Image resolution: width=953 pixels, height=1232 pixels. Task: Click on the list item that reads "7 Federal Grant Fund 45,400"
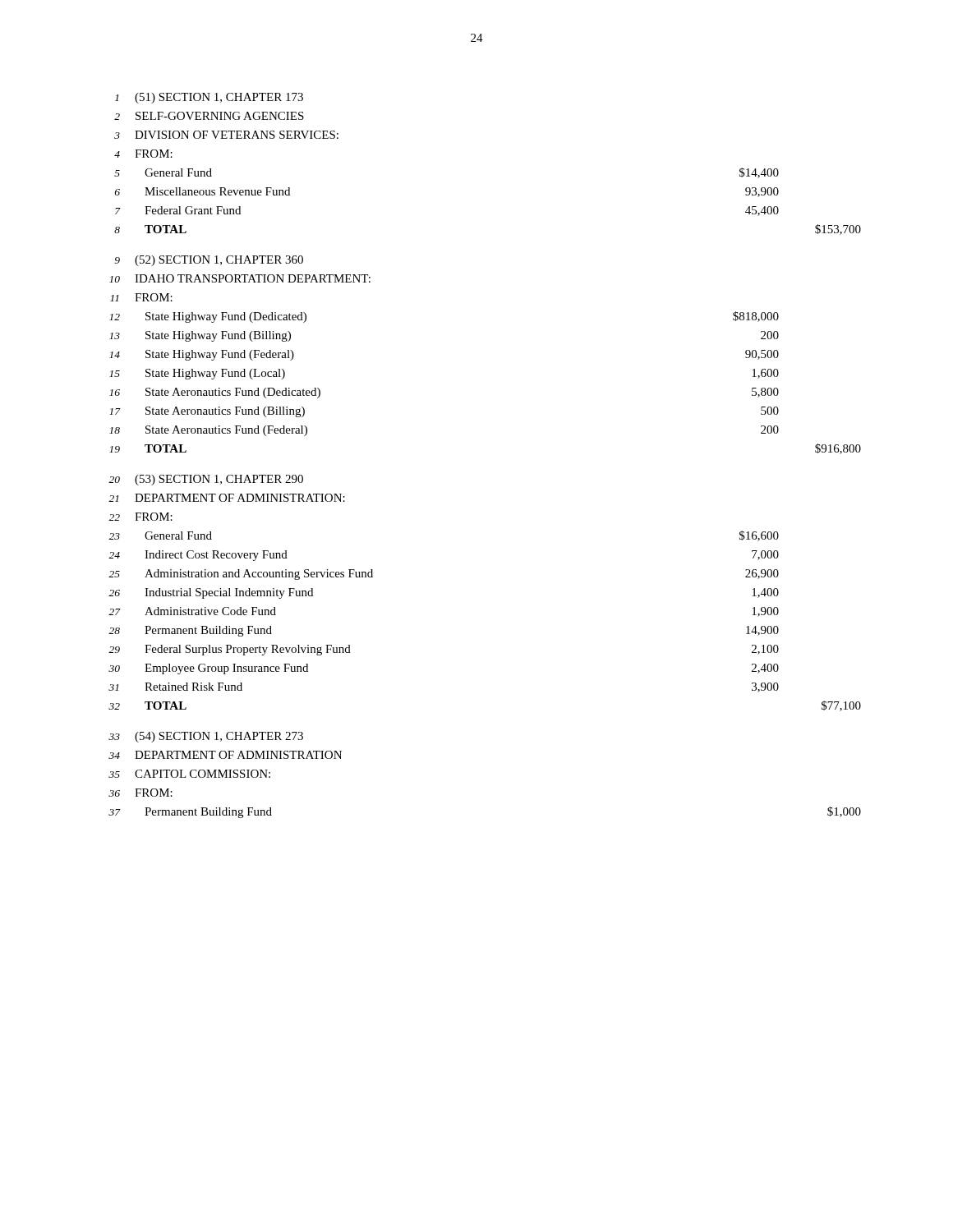(190, 211)
